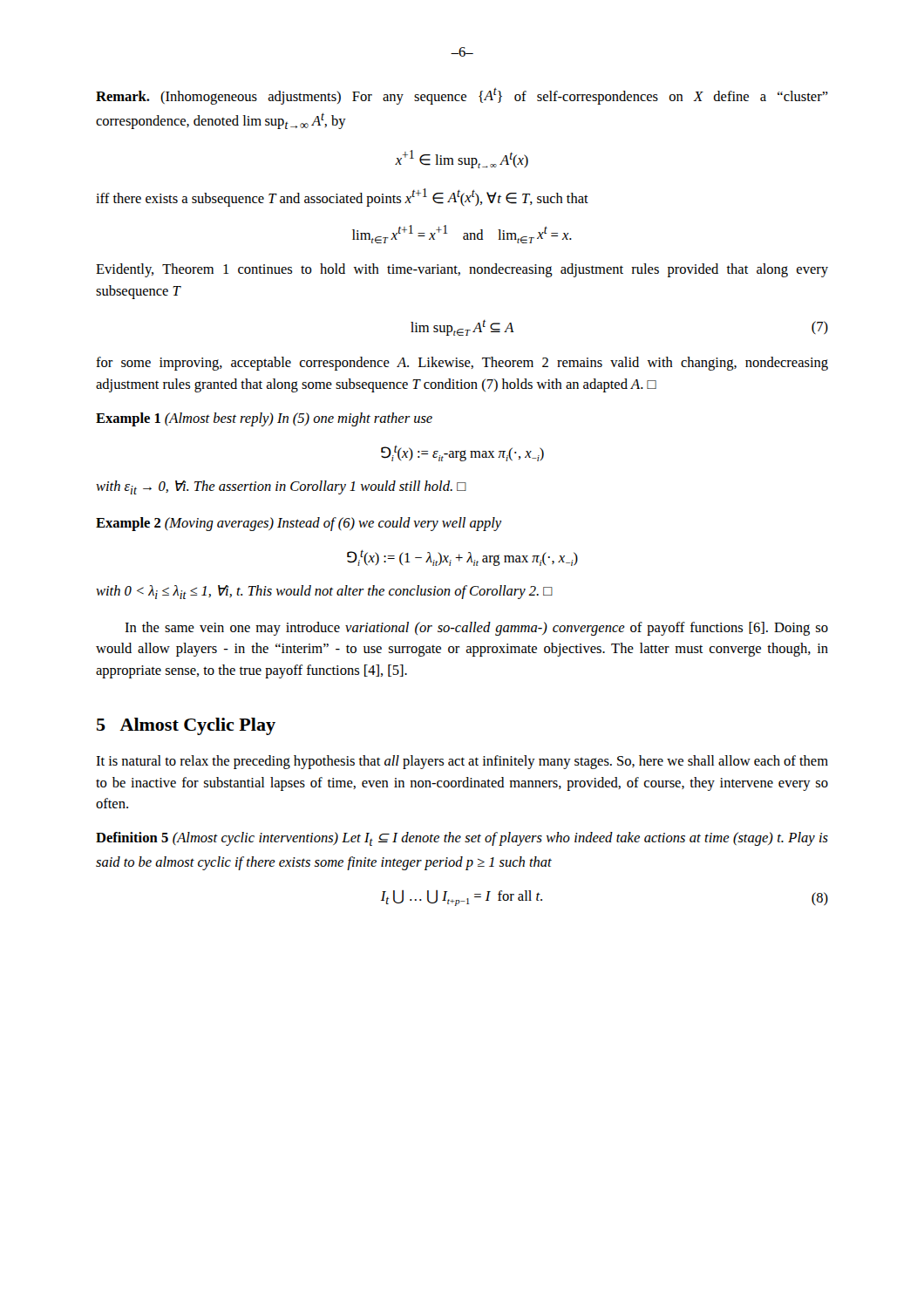Find a section header
Screen dimensions: 1308x924
[x=186, y=724]
